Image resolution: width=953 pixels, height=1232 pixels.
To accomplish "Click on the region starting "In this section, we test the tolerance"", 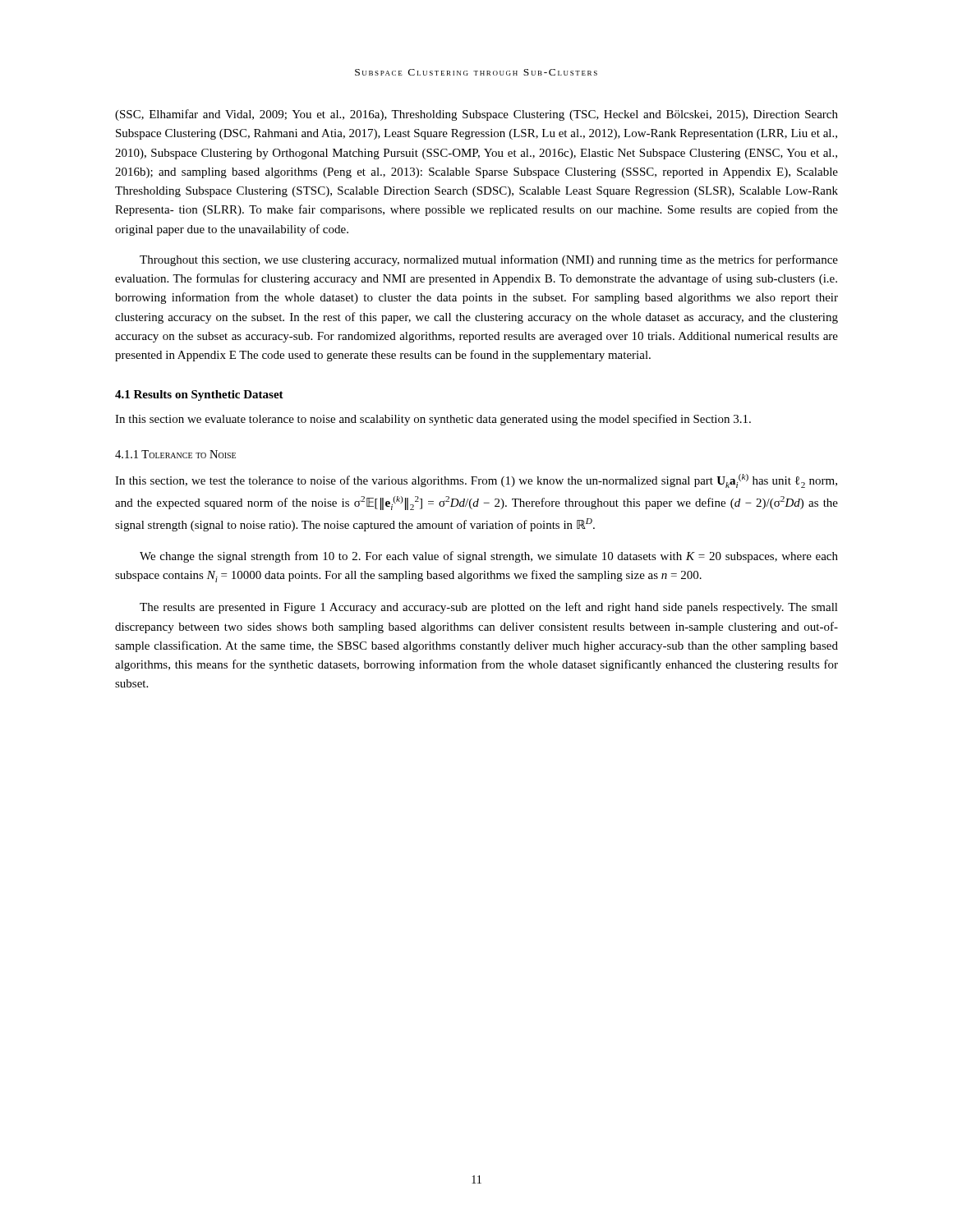I will coord(476,502).
